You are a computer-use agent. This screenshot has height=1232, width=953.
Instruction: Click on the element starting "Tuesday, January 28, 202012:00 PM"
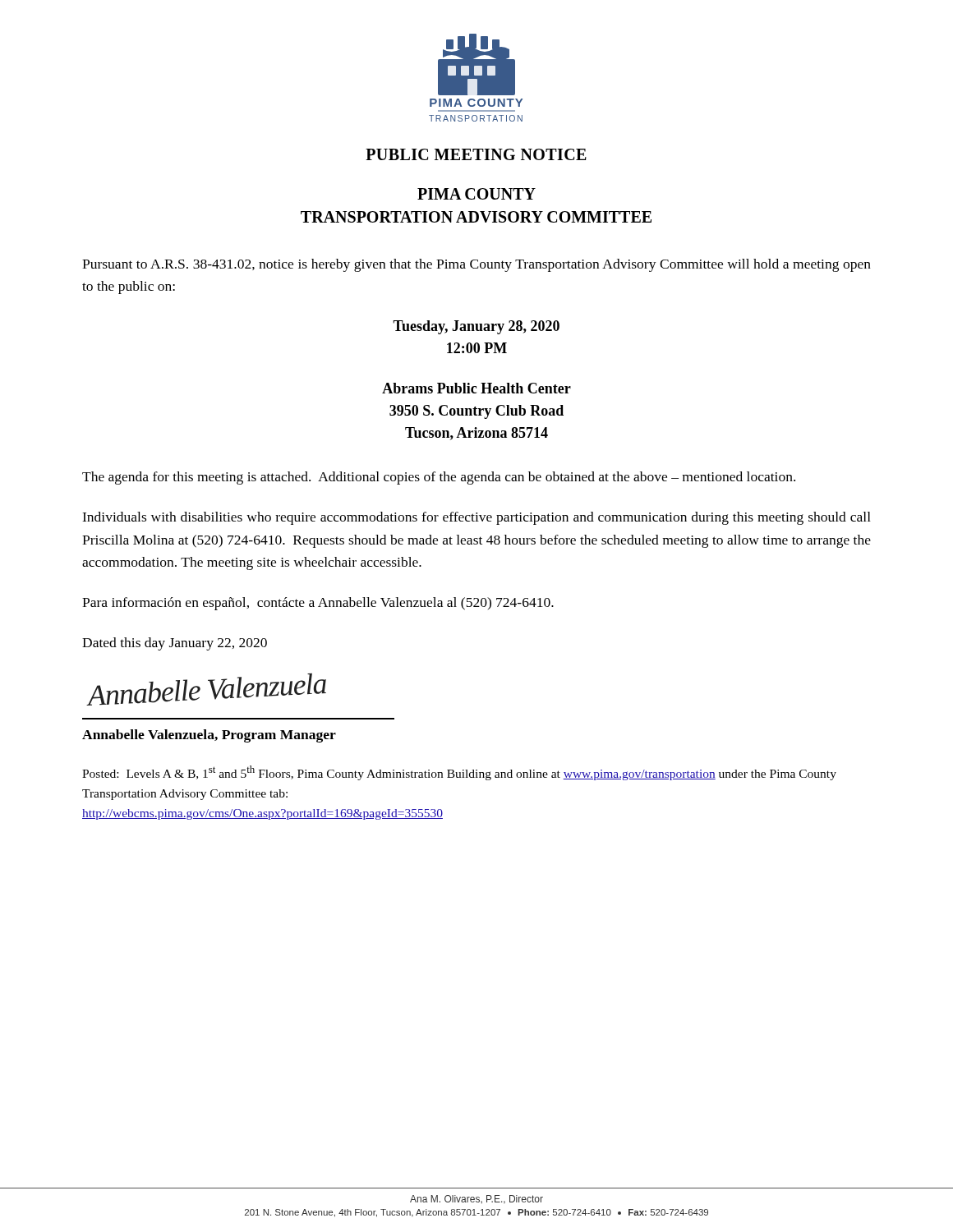(476, 337)
